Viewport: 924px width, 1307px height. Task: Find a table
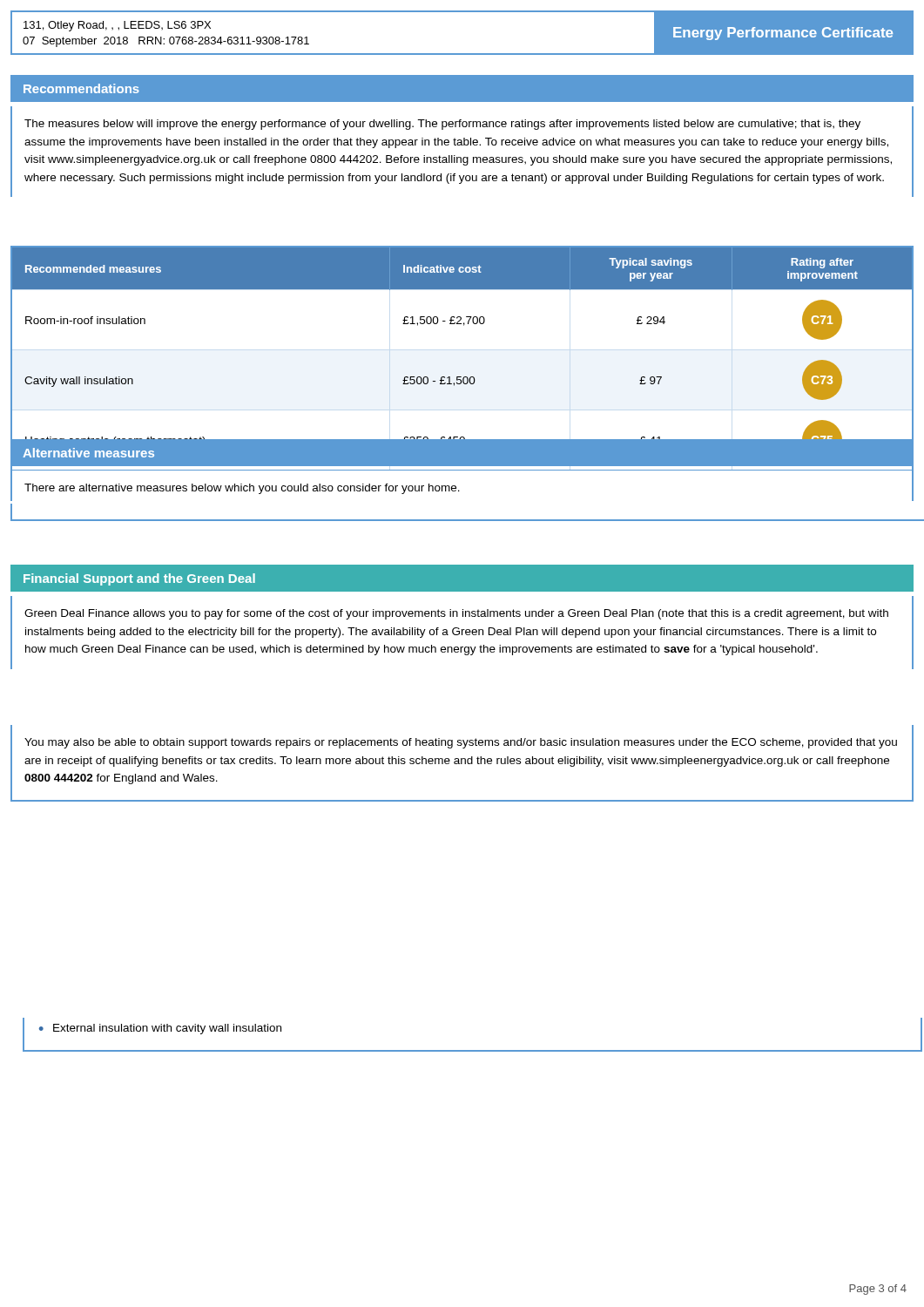coord(462,359)
